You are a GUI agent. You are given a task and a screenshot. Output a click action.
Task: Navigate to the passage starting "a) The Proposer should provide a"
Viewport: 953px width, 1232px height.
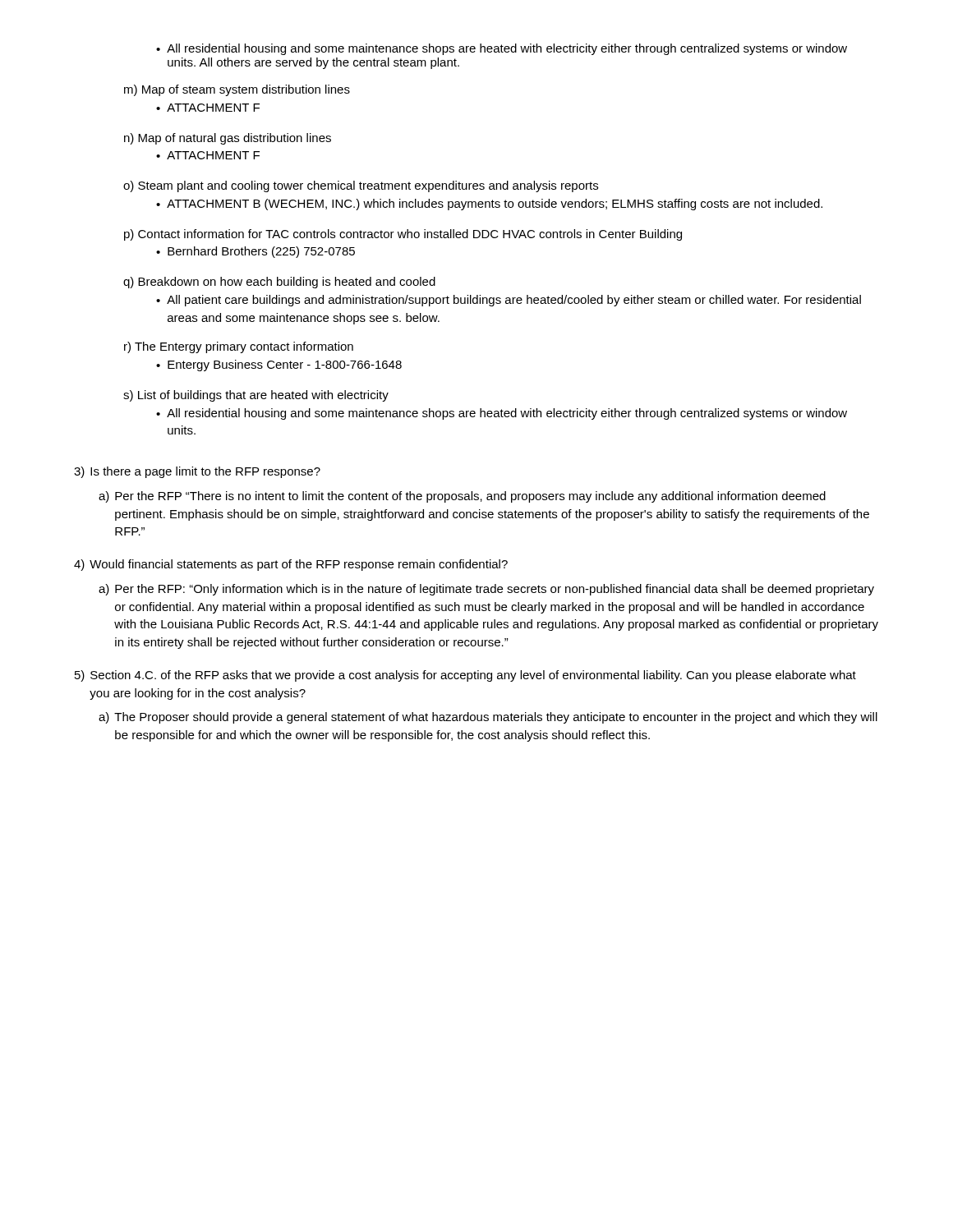[489, 726]
